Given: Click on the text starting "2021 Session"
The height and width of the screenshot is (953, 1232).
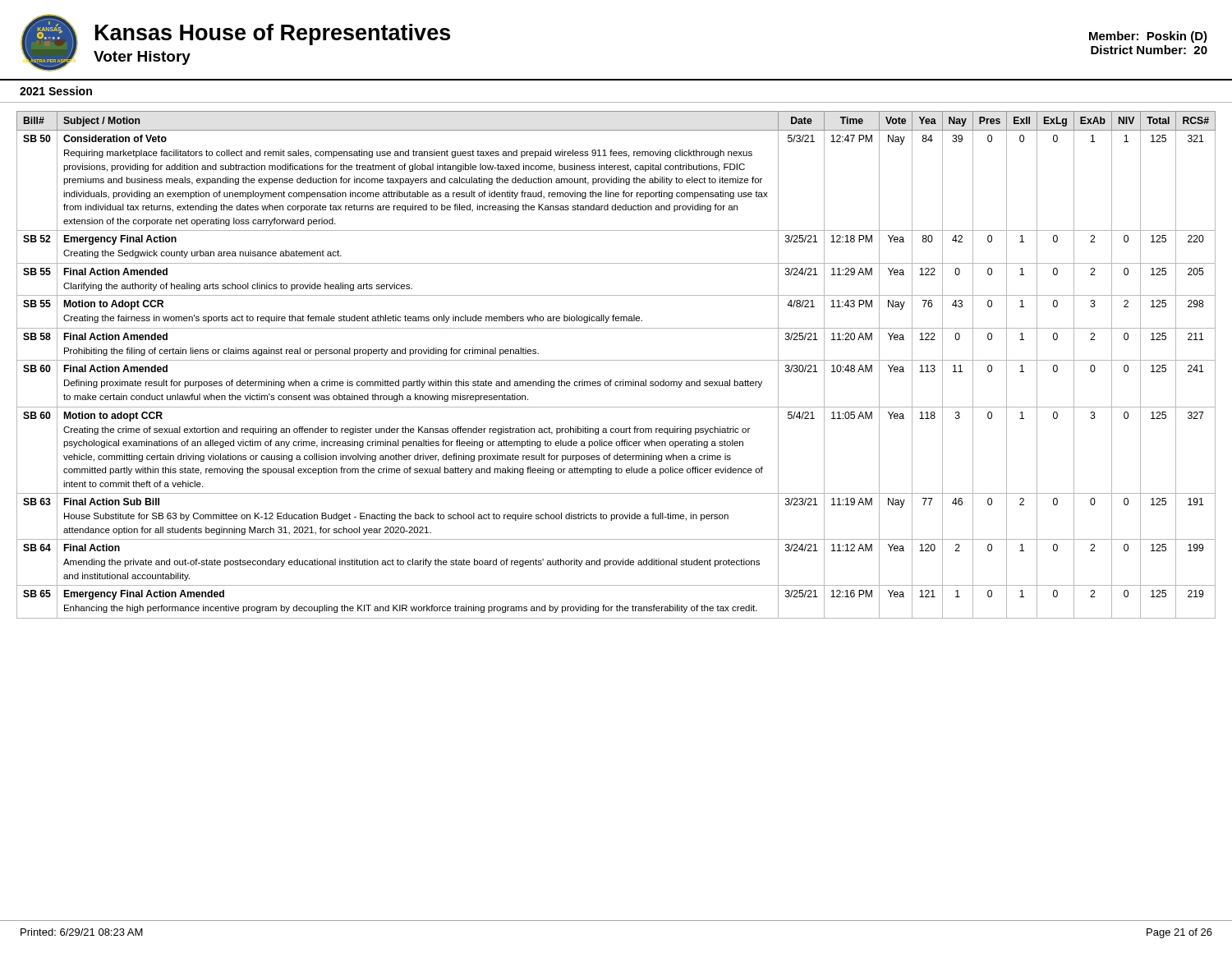Looking at the screenshot, I should pos(56,91).
